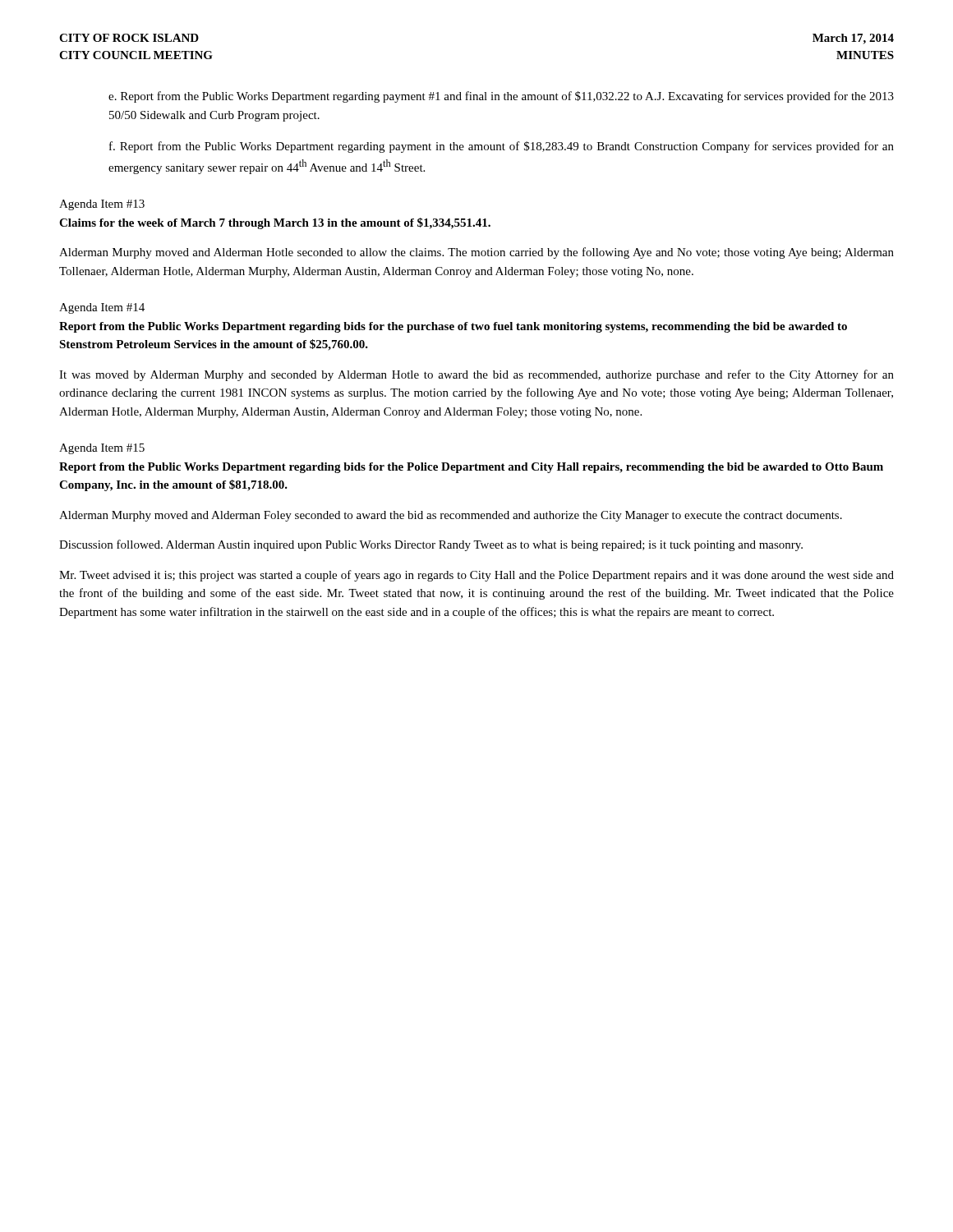
Task: Click on the text block containing "It was moved by Alderman Murphy and"
Action: tap(476, 393)
